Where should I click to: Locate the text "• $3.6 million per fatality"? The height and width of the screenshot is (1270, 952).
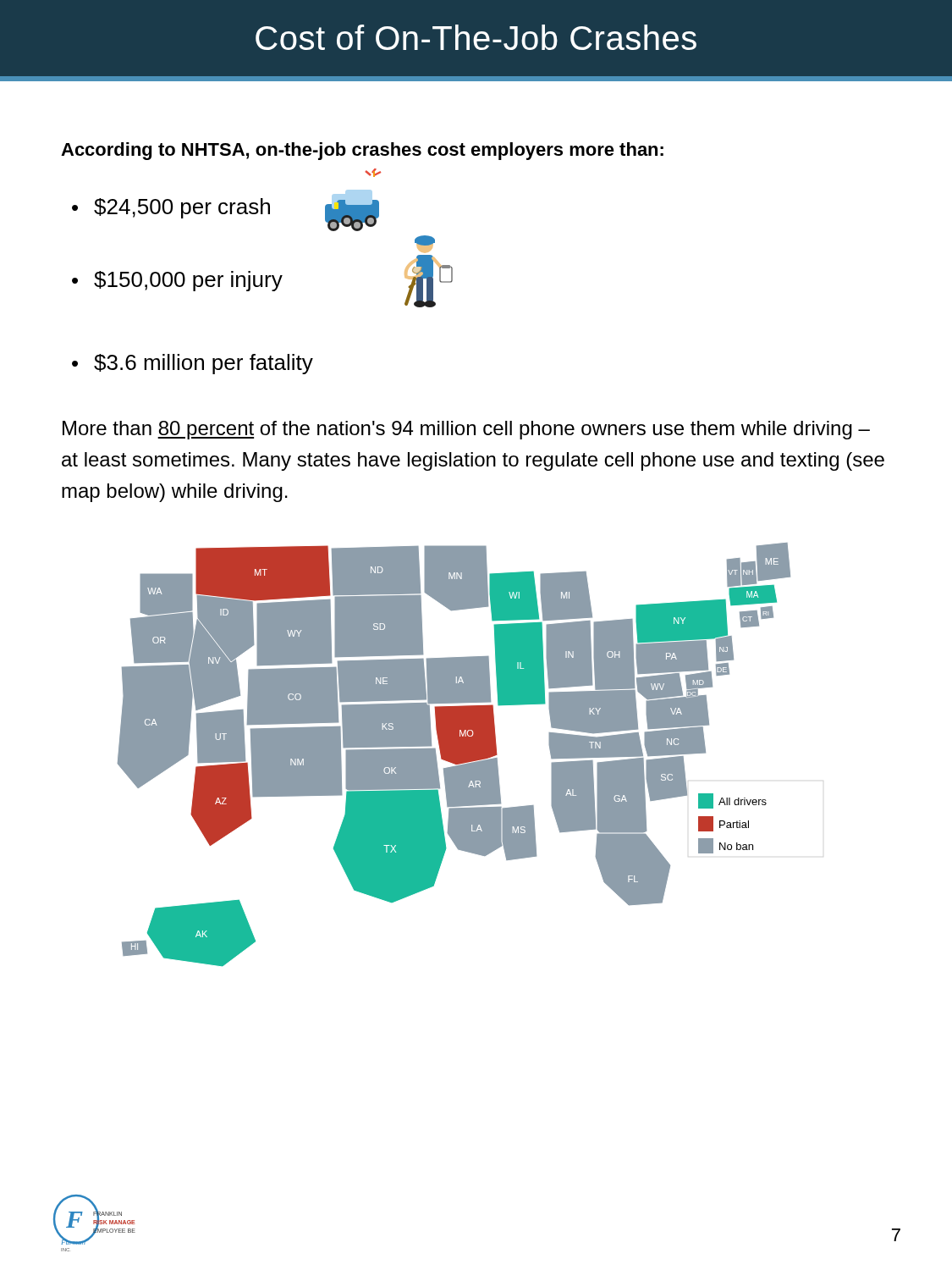[x=187, y=363]
